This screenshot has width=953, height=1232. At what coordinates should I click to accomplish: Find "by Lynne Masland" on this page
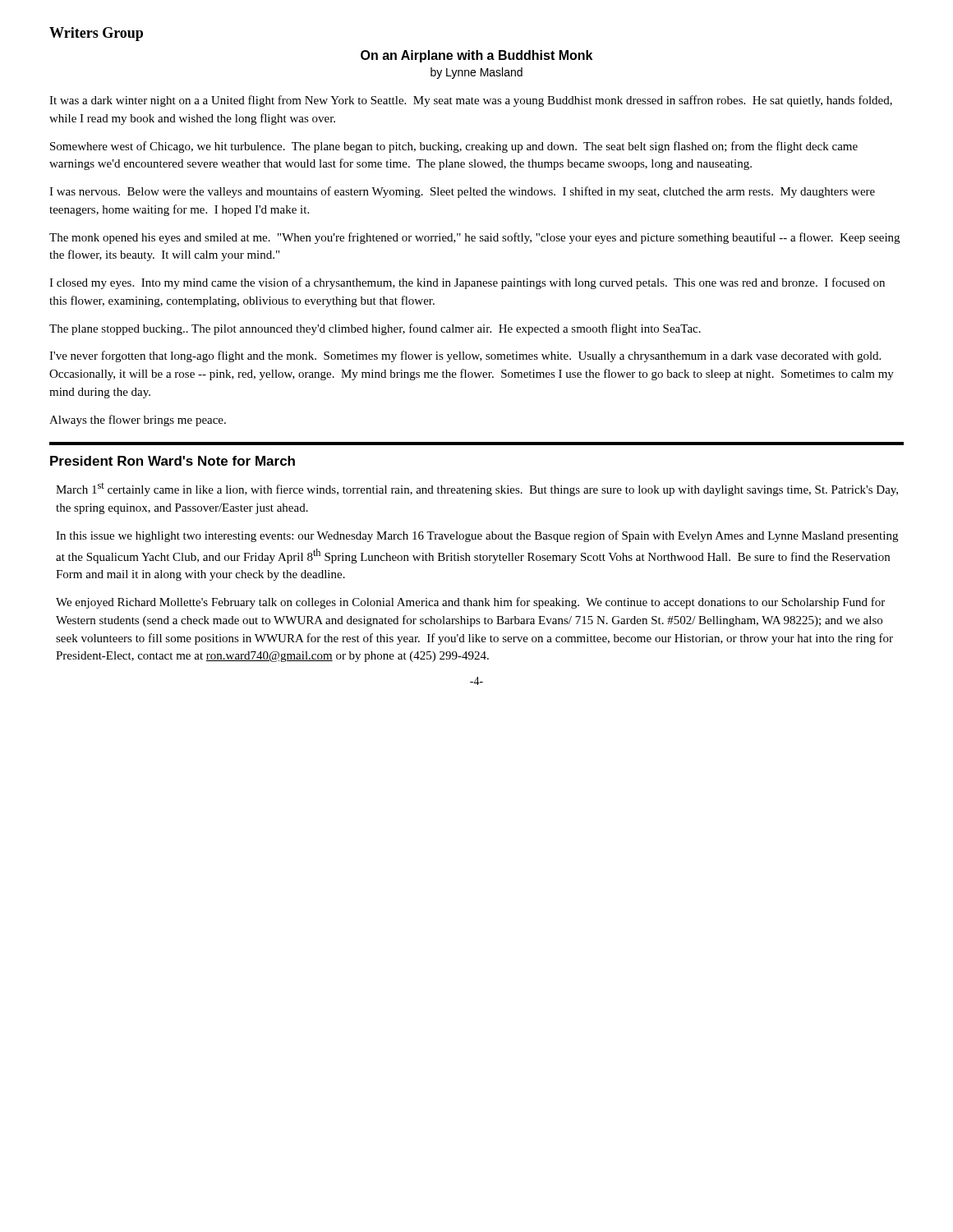476,72
